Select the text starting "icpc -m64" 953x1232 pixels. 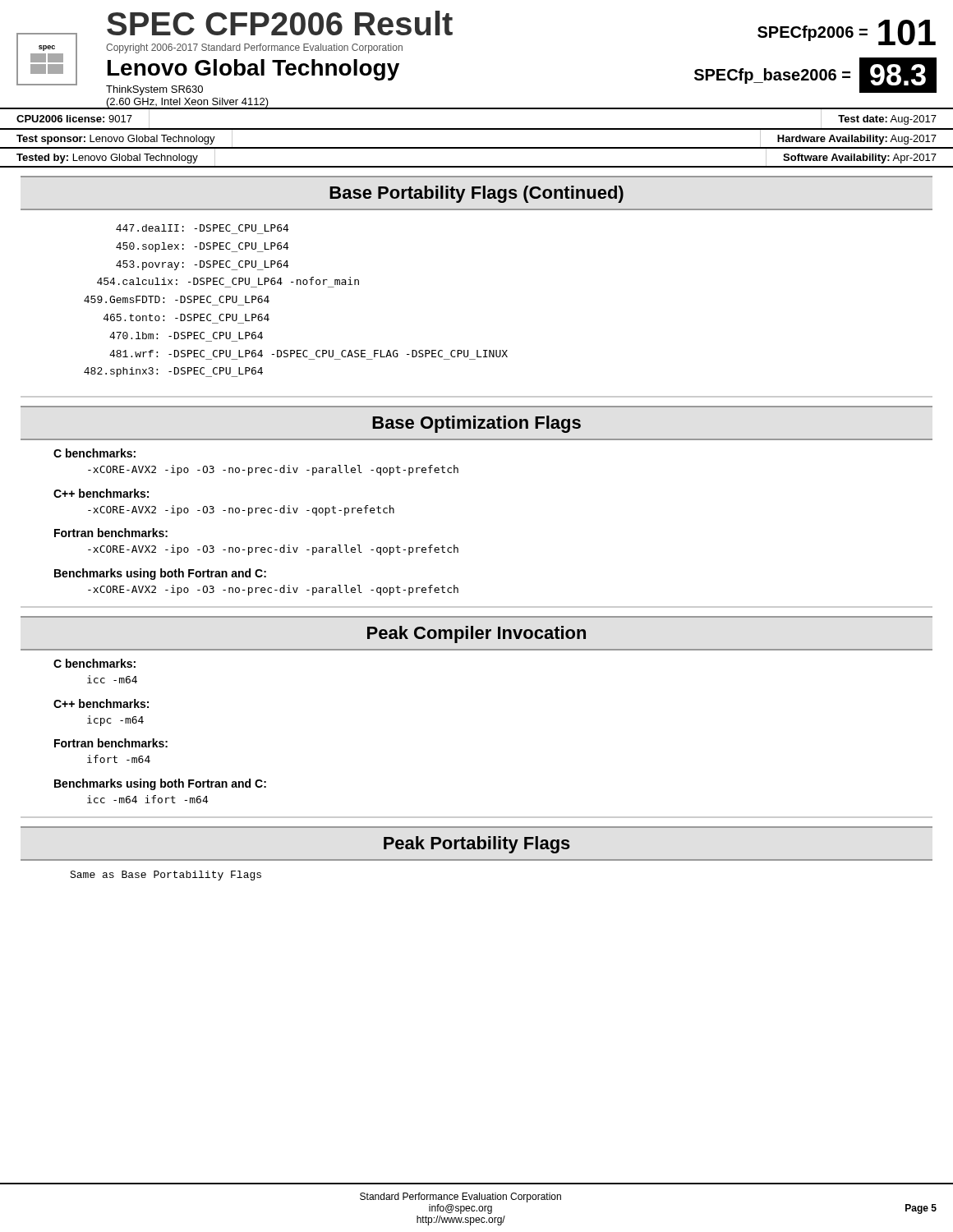[115, 720]
